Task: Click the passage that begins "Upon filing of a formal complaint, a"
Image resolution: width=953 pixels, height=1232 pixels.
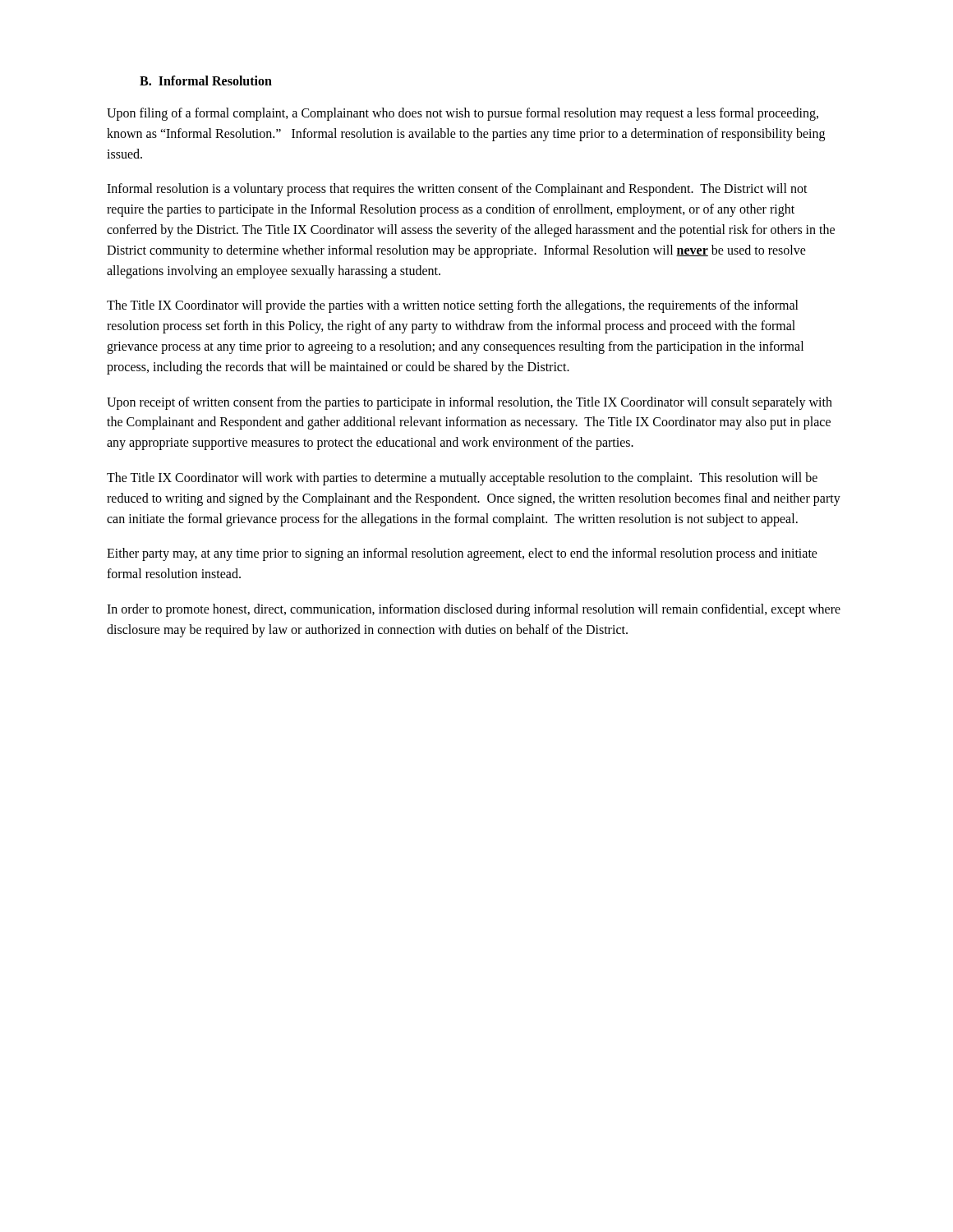Action: click(x=466, y=133)
